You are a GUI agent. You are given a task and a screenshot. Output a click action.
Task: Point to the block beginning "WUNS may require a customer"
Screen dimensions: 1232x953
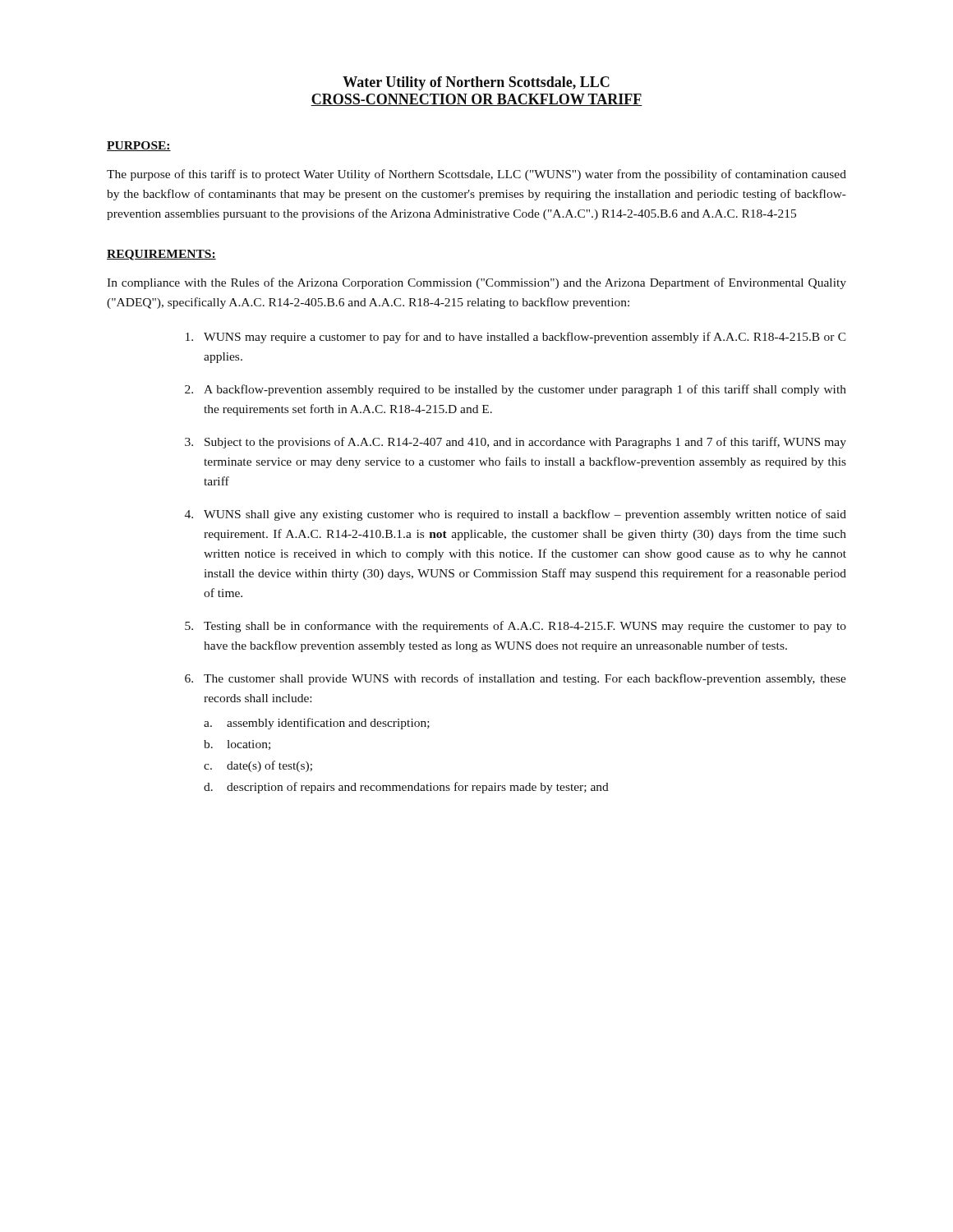pyautogui.click(x=501, y=347)
